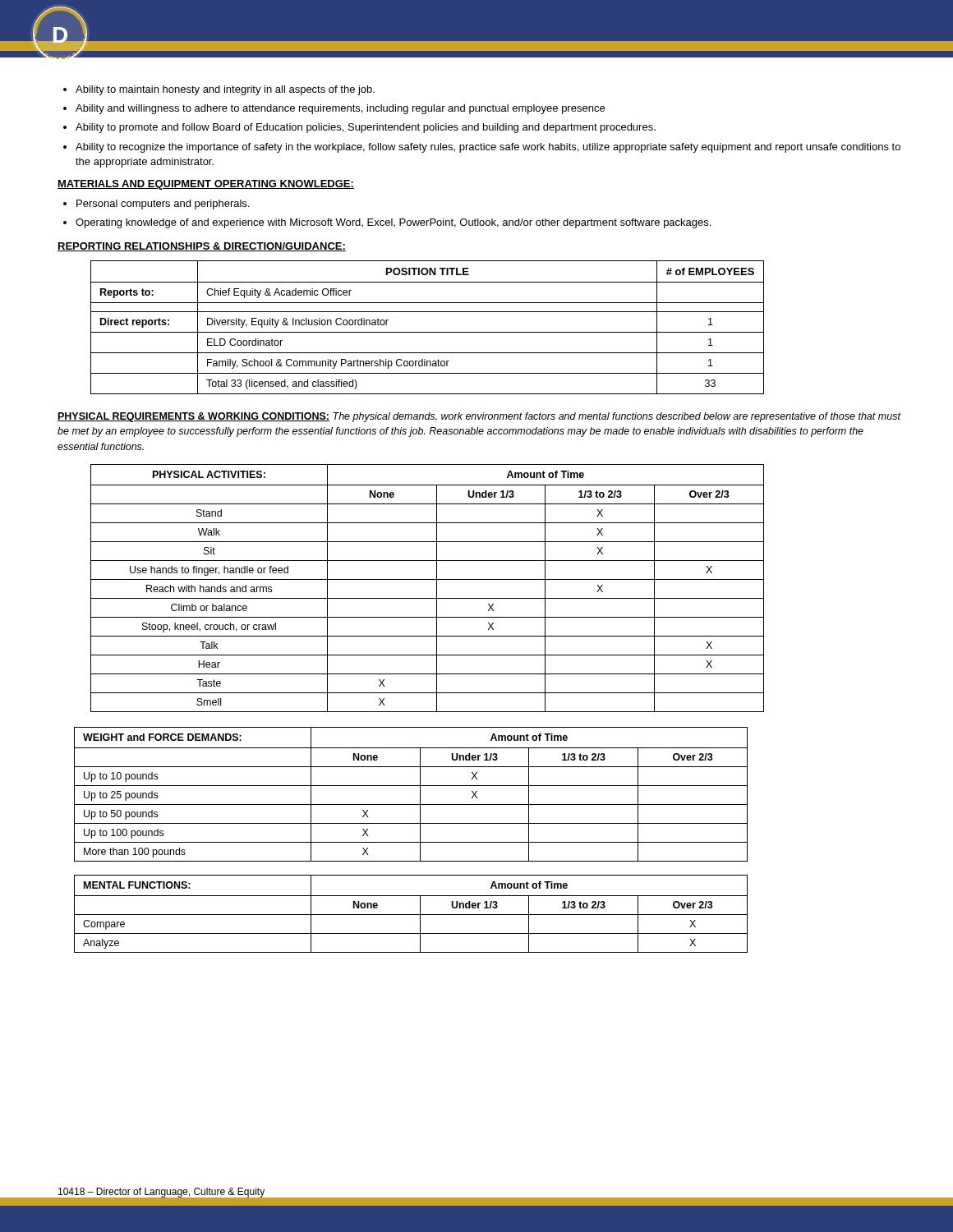Point to the block beginning "Ability to maintain honesty and"
This screenshot has height=1232, width=953.
click(x=219, y=90)
